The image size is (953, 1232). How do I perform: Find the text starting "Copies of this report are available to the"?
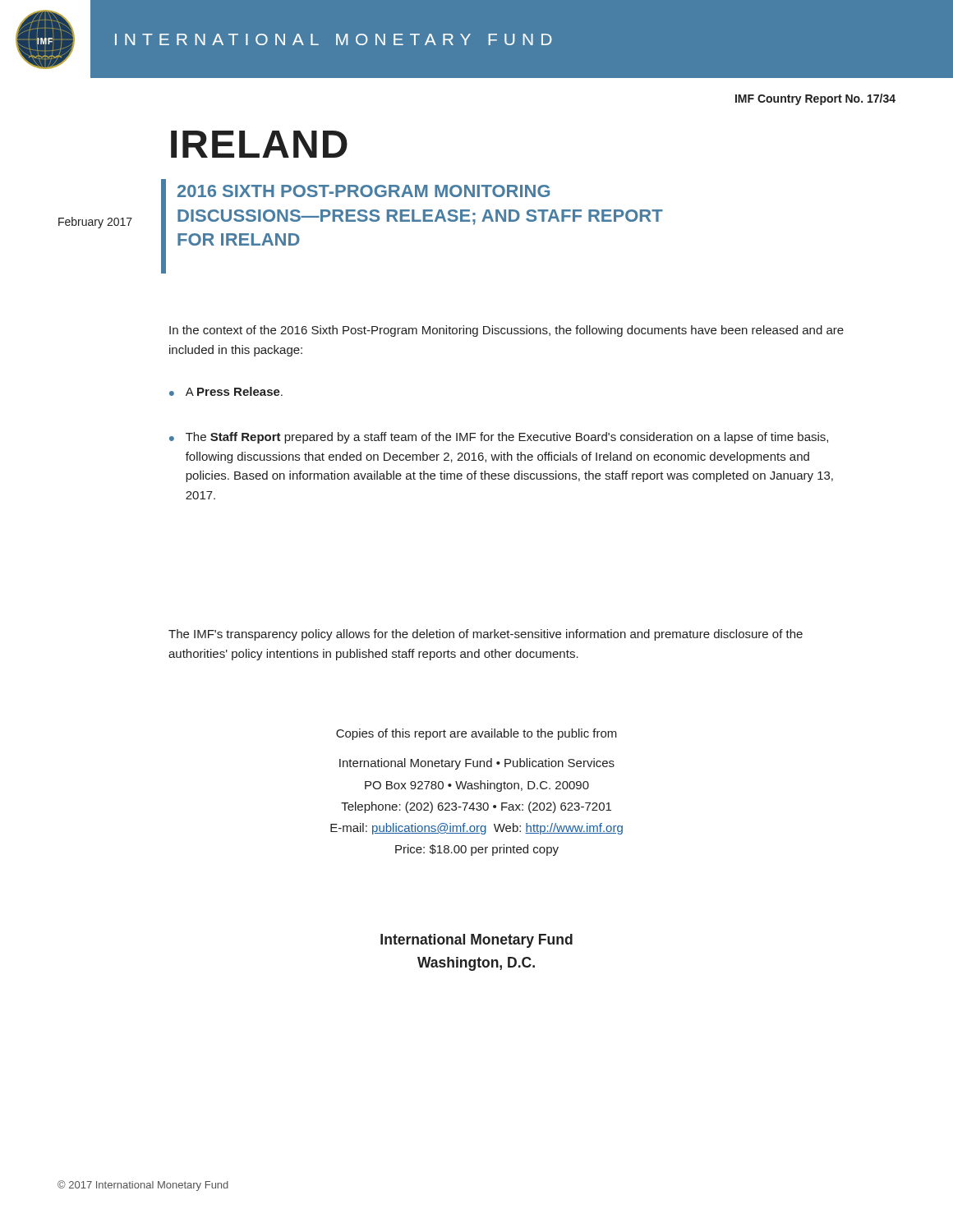476,792
